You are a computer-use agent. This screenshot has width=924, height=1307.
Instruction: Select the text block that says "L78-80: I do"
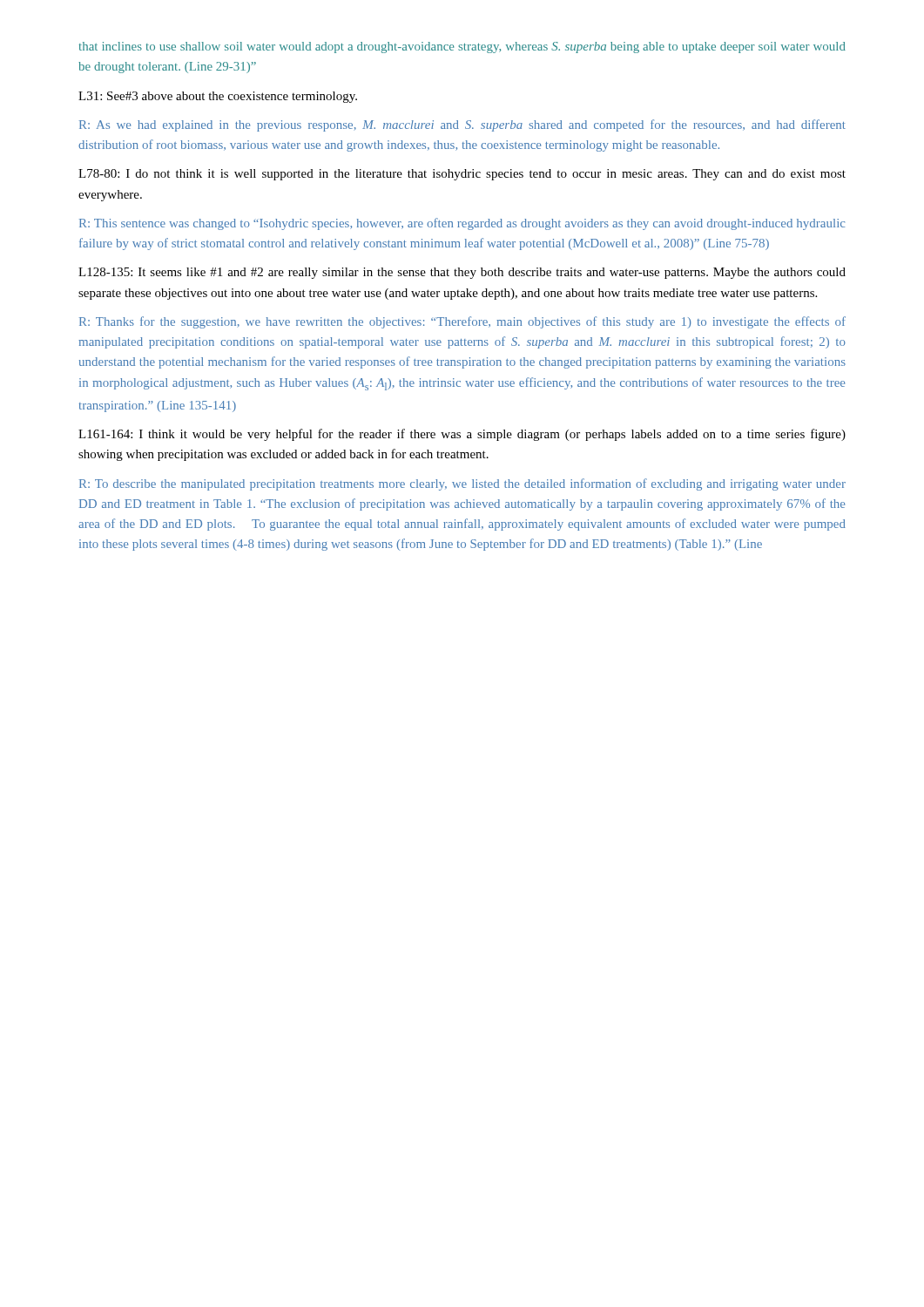(x=462, y=184)
